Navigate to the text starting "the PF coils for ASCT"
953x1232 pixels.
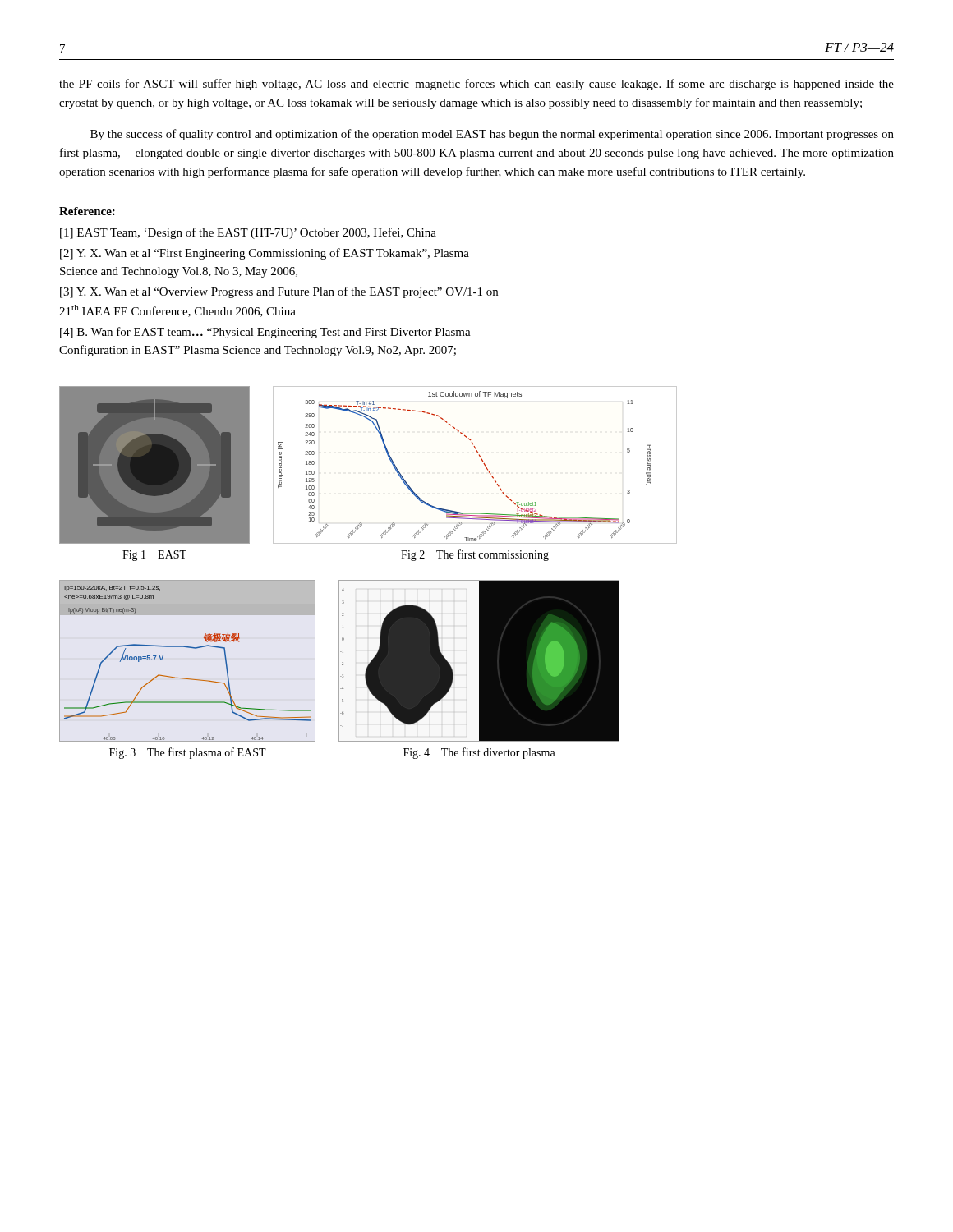476,93
